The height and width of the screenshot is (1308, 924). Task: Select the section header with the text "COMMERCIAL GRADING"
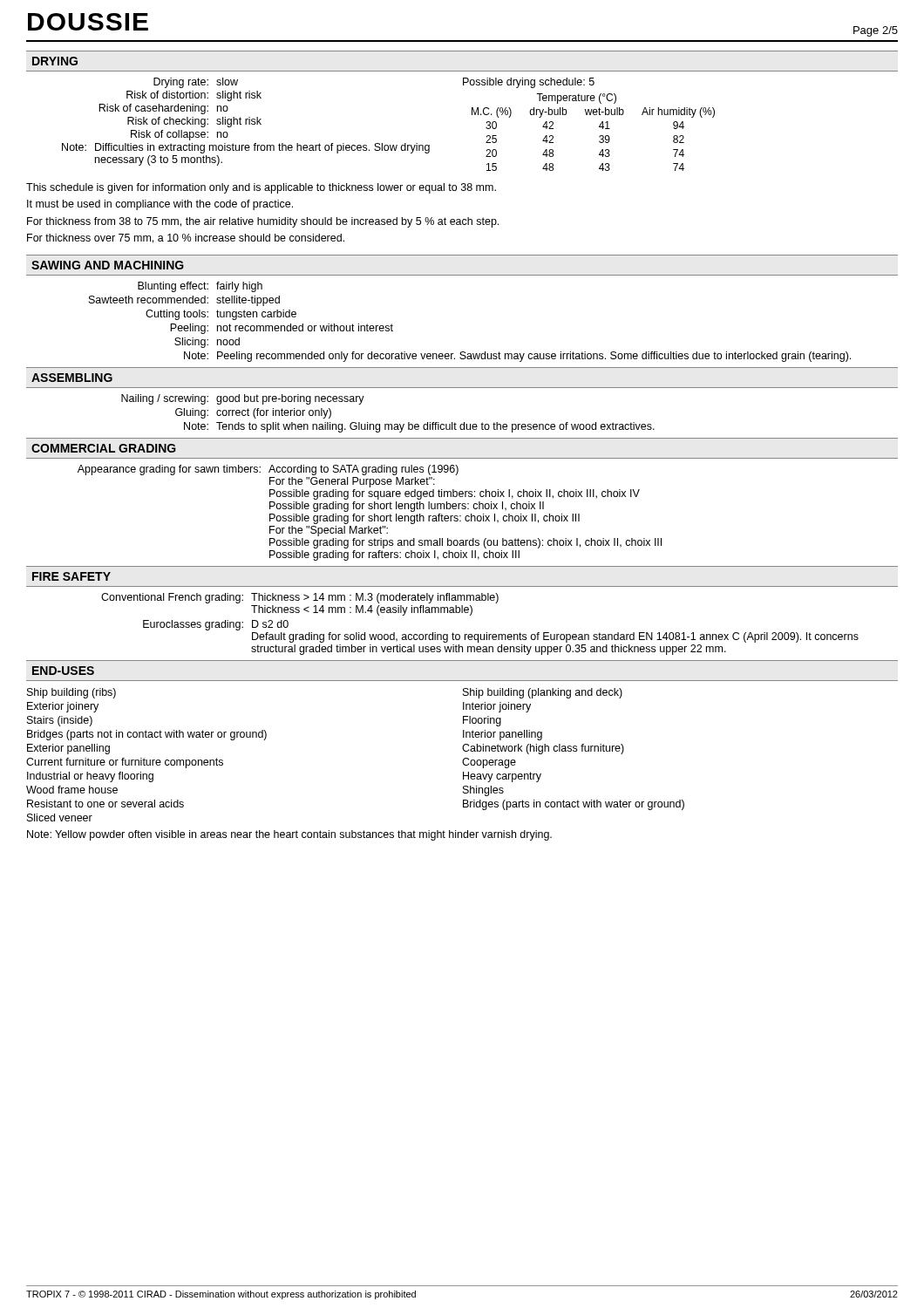point(104,448)
